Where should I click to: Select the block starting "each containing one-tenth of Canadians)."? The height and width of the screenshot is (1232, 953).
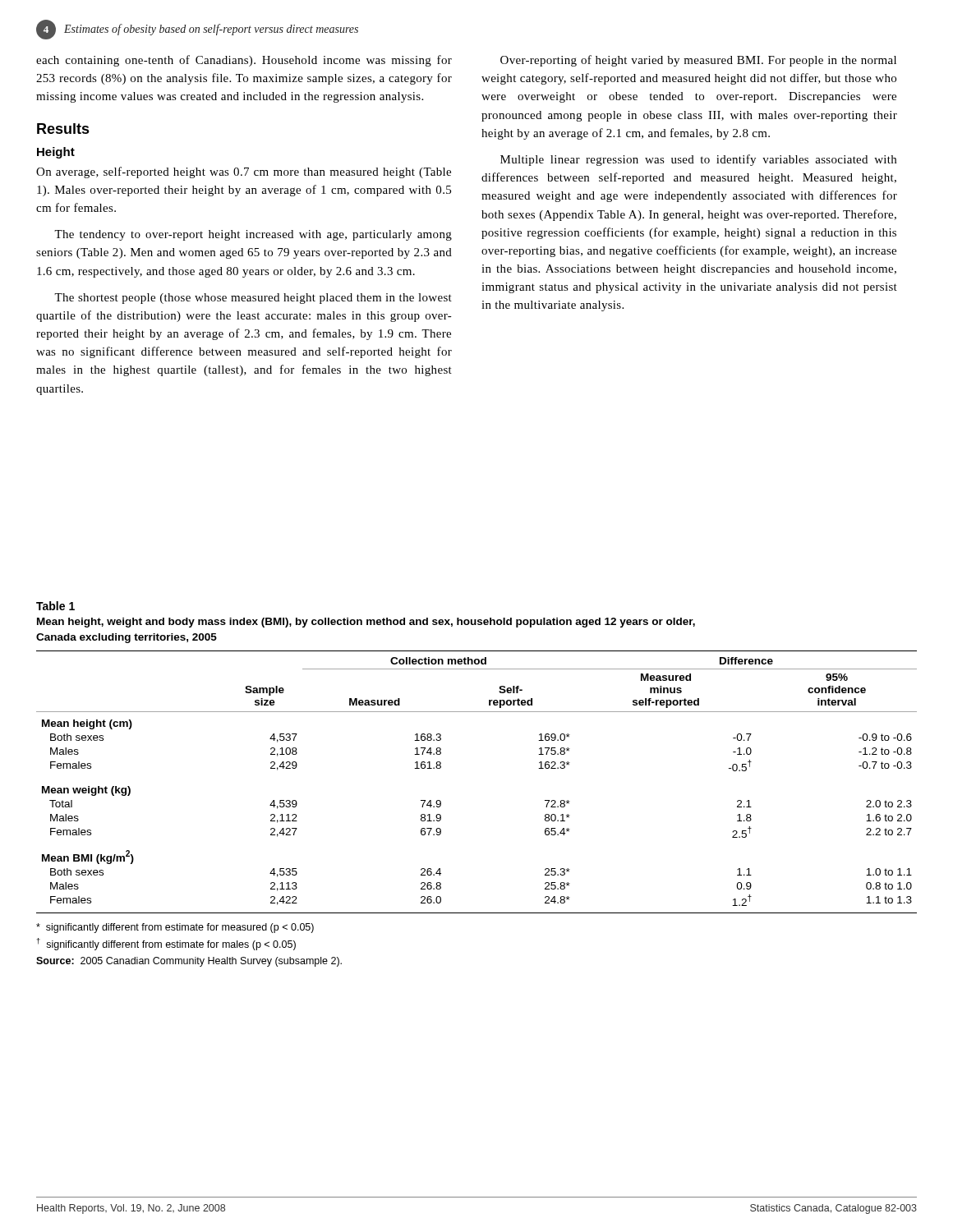coord(244,78)
